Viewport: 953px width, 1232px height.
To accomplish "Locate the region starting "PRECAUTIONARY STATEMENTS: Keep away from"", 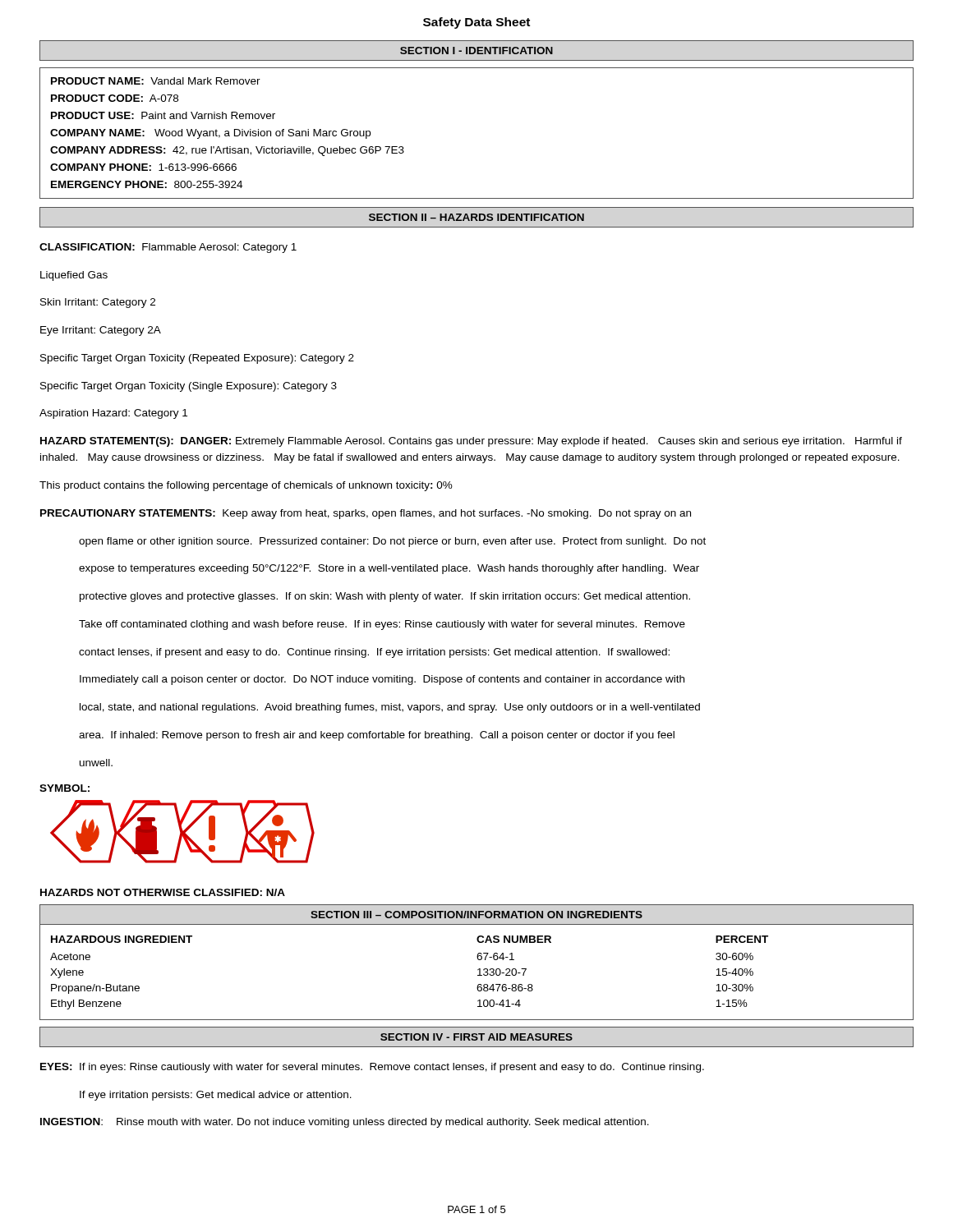I will coord(476,638).
